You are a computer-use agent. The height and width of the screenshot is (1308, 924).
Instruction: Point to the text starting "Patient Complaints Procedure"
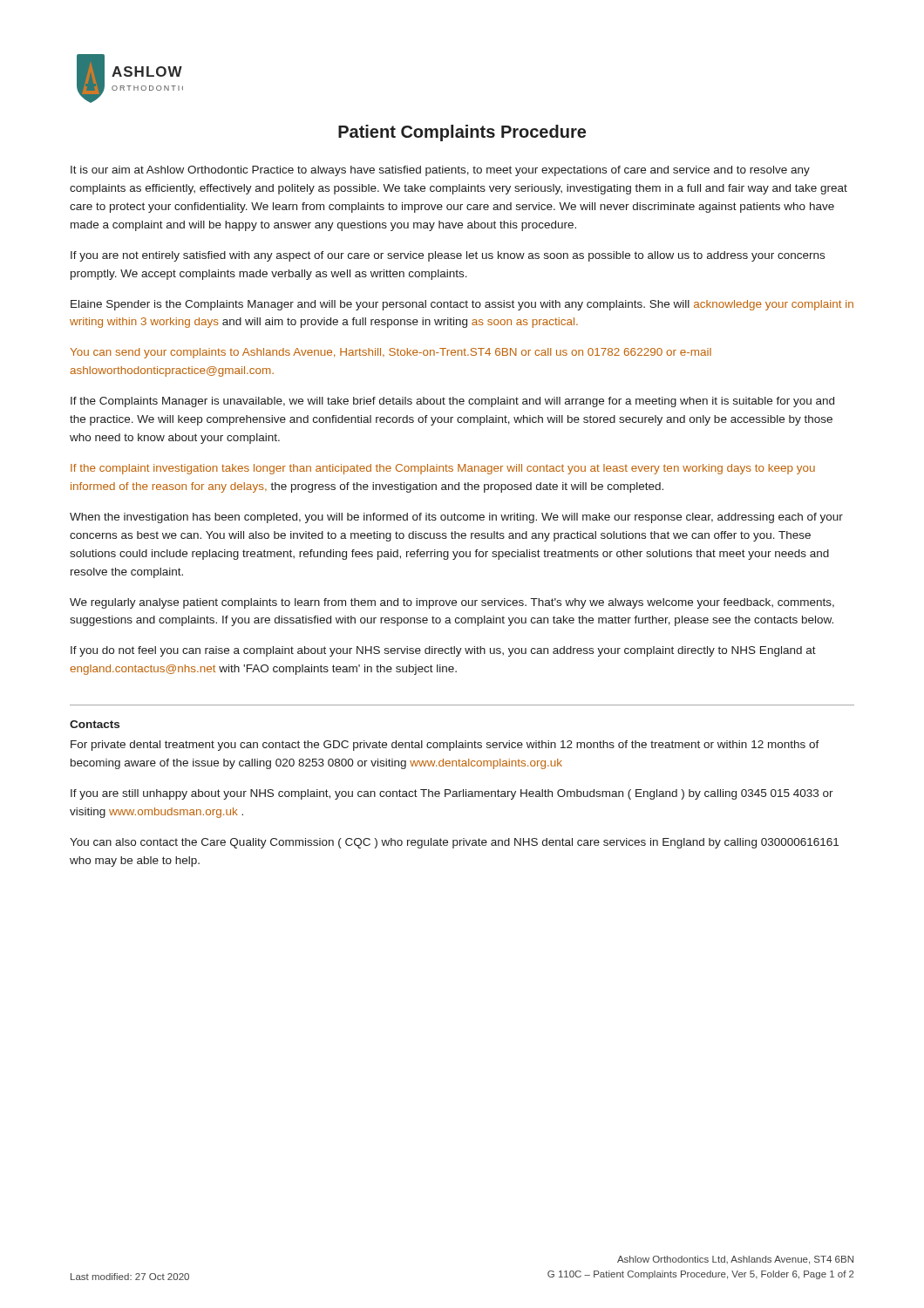(462, 132)
